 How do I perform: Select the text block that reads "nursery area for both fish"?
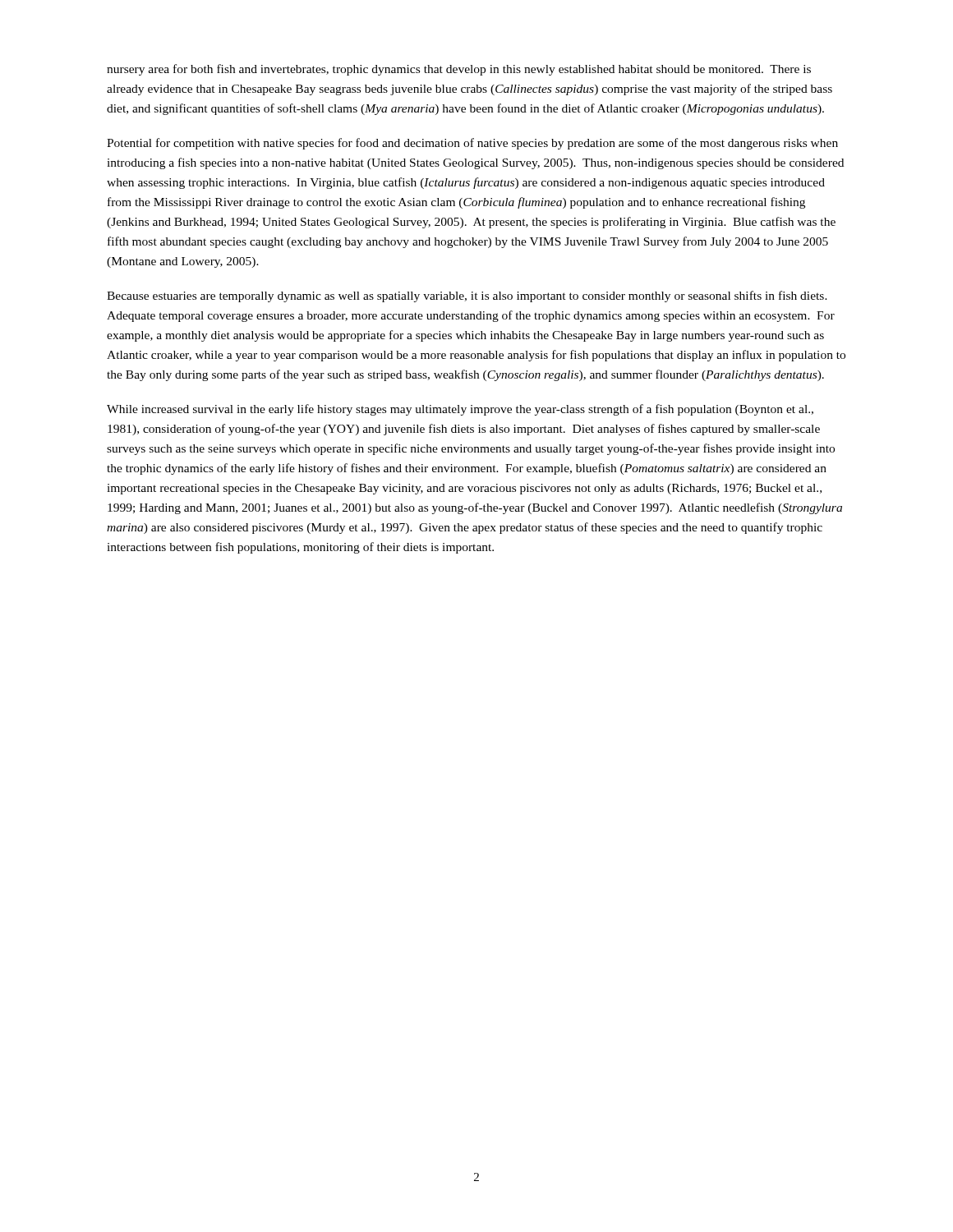[470, 88]
